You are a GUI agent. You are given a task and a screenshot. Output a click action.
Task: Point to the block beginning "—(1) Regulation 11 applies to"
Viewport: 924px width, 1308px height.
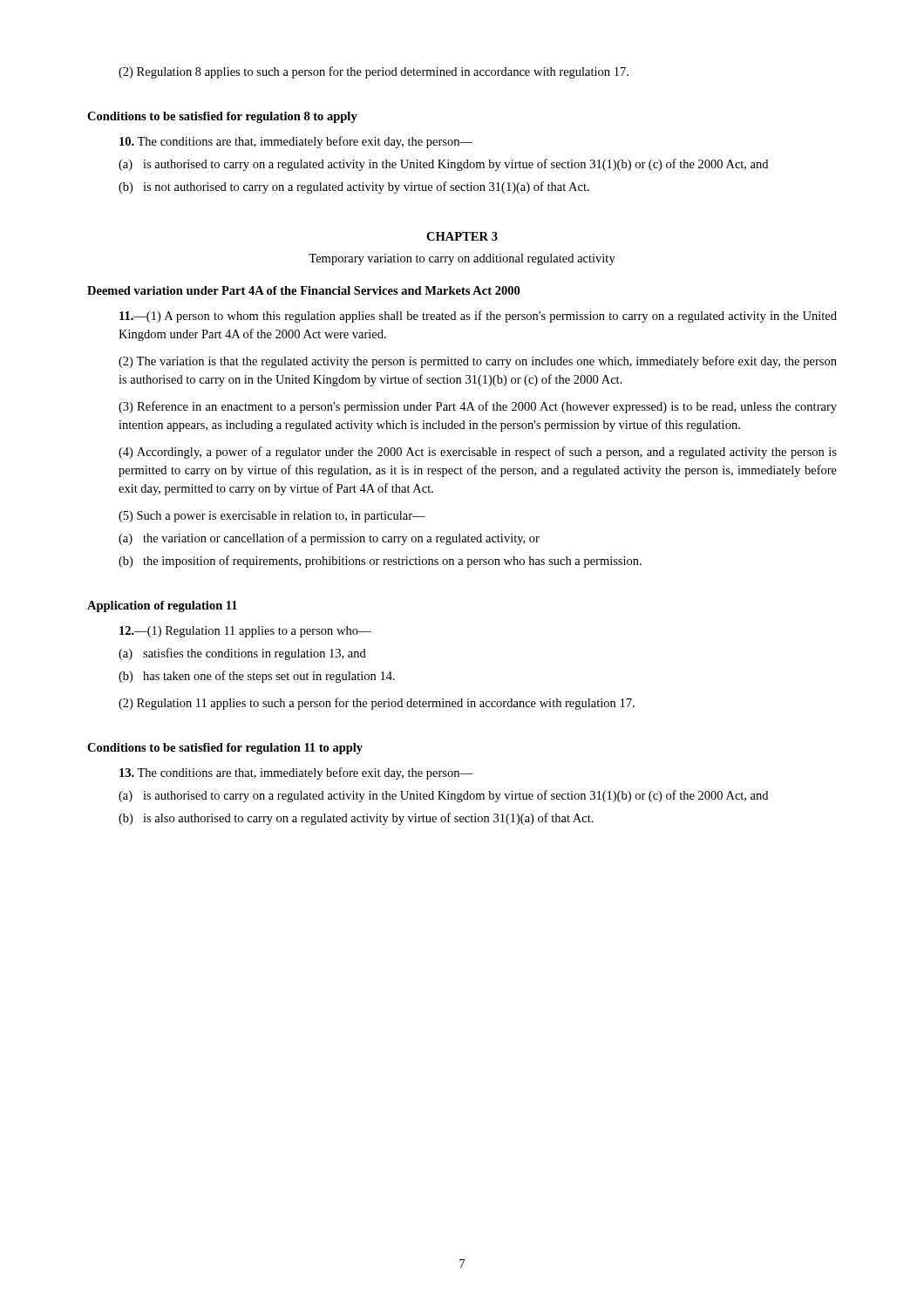tap(245, 632)
